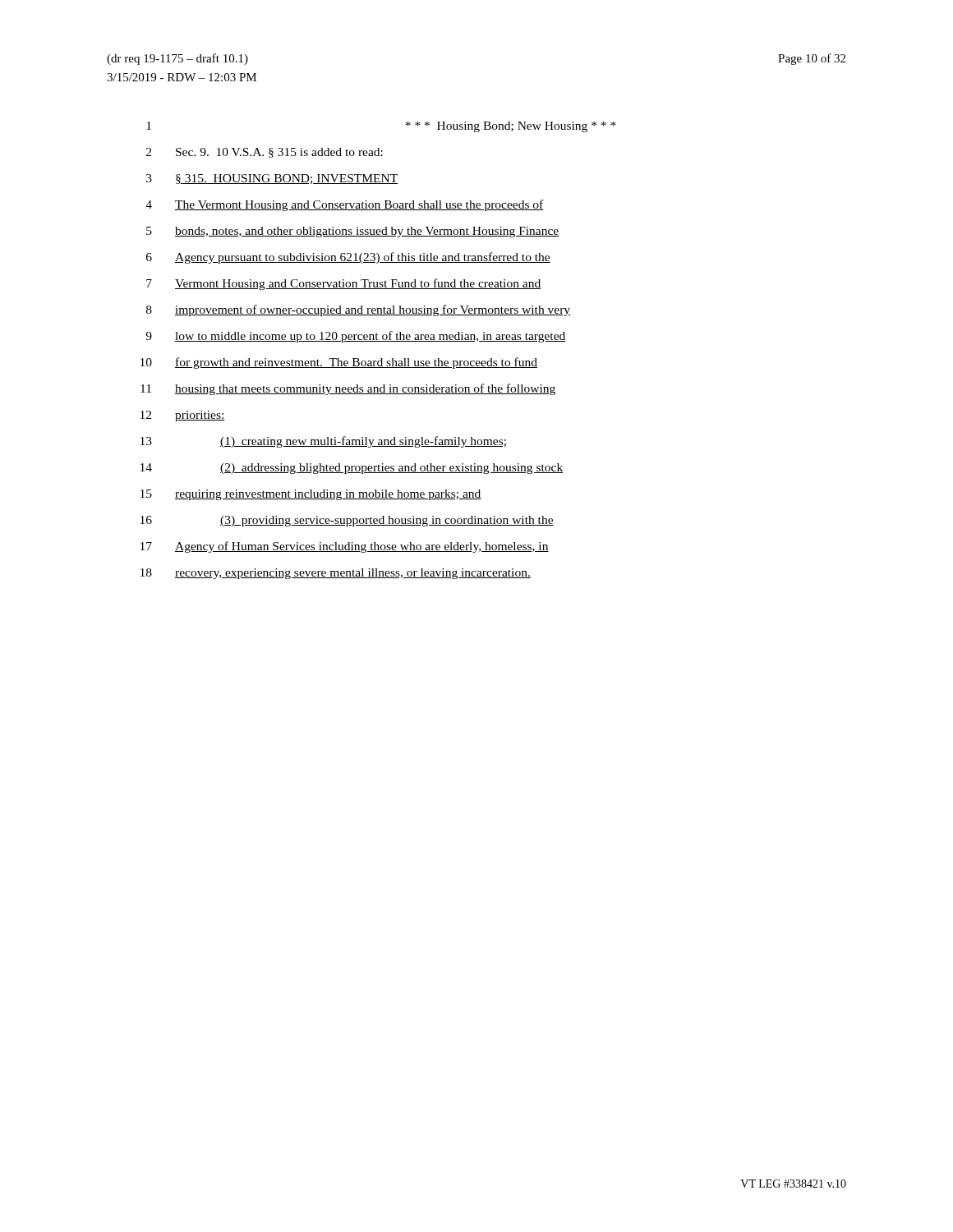Click on the text block with the text "11 housing that meets community needs and"
This screenshot has width=953, height=1232.
coord(476,389)
